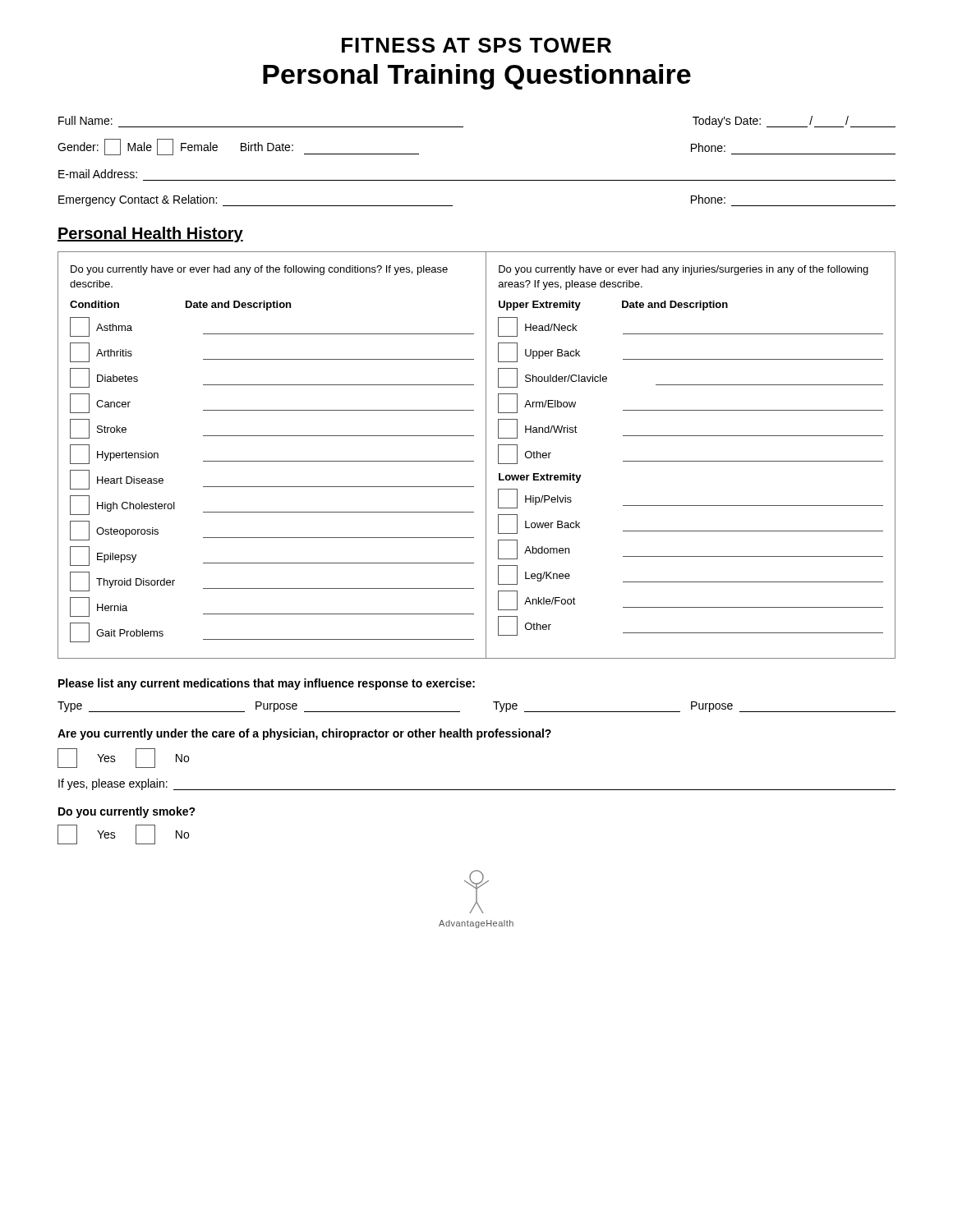Image resolution: width=953 pixels, height=1232 pixels.
Task: Find the text block that reads "Are you currently under the"
Action: [305, 734]
